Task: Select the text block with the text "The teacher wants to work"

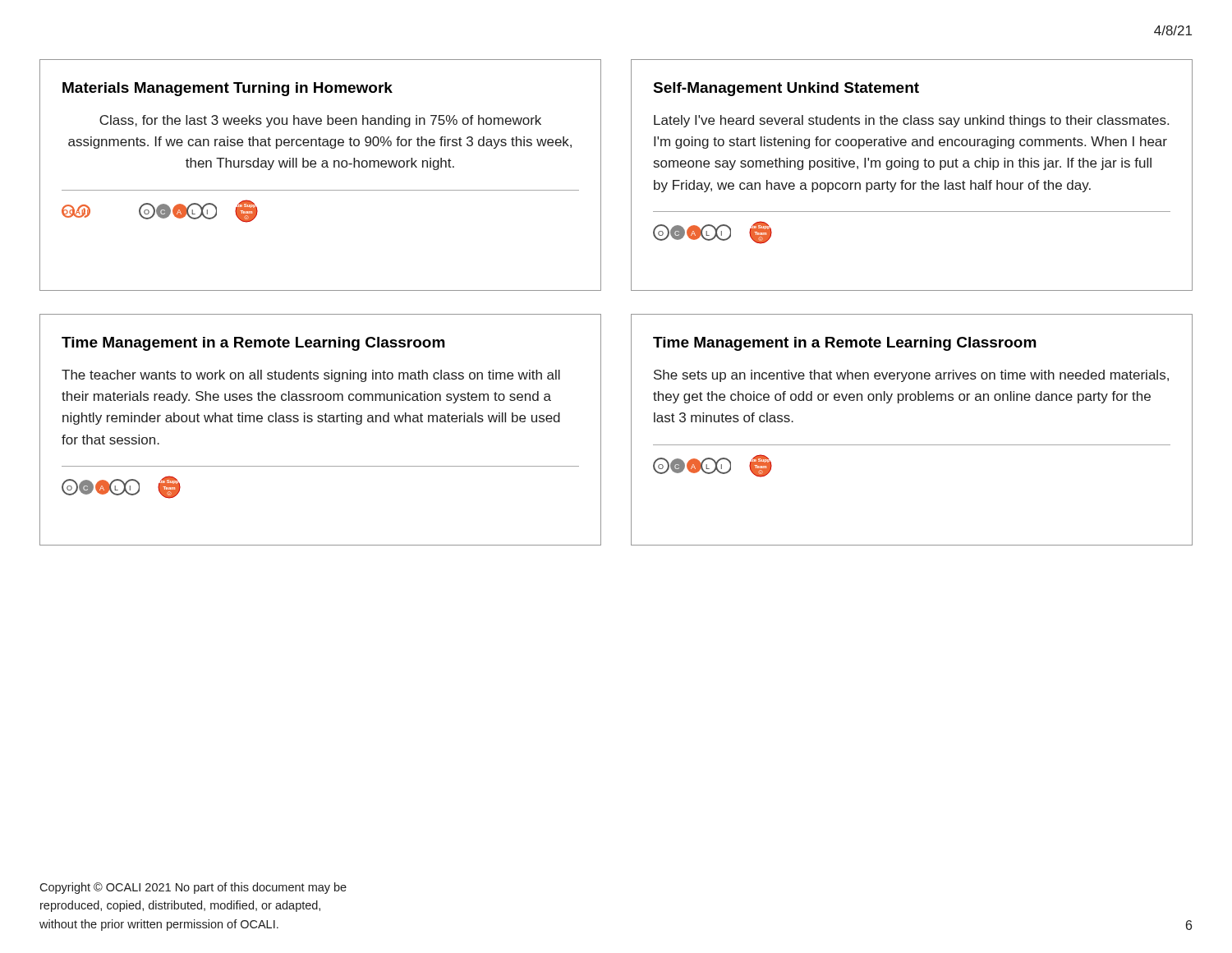Action: [311, 407]
